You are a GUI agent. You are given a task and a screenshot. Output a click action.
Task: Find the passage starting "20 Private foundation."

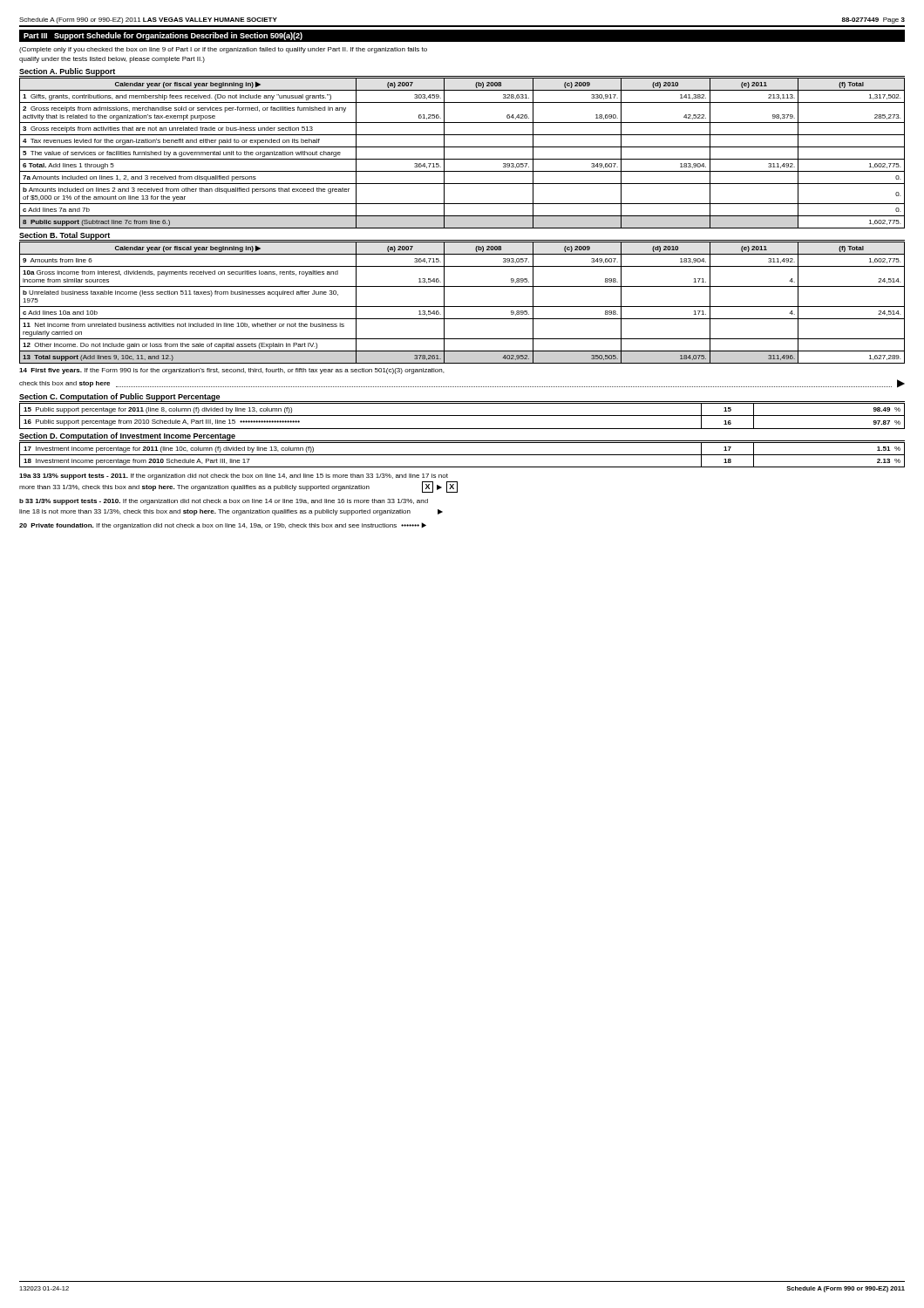tap(223, 526)
